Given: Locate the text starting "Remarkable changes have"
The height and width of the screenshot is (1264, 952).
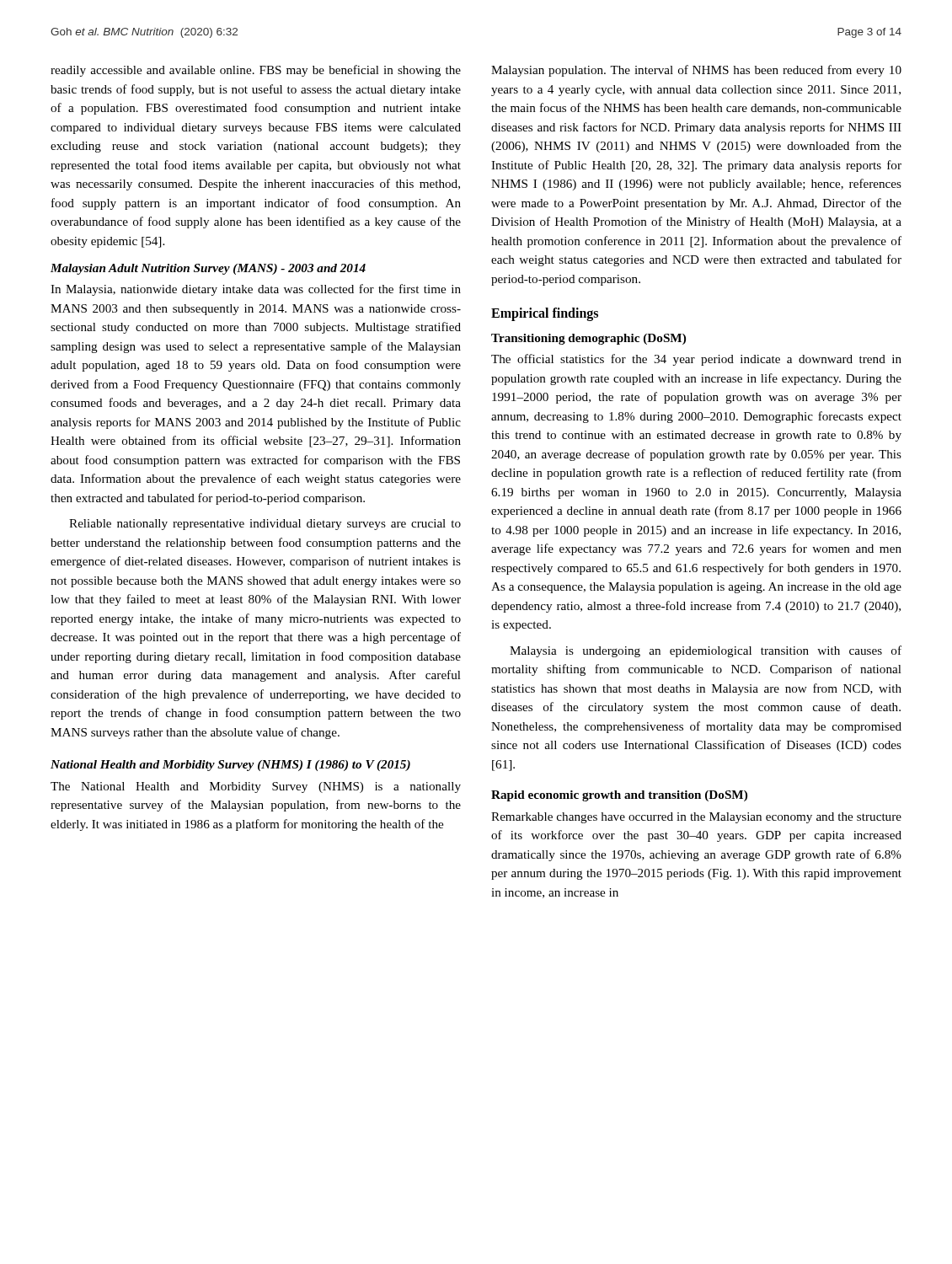Looking at the screenshot, I should 696,854.
